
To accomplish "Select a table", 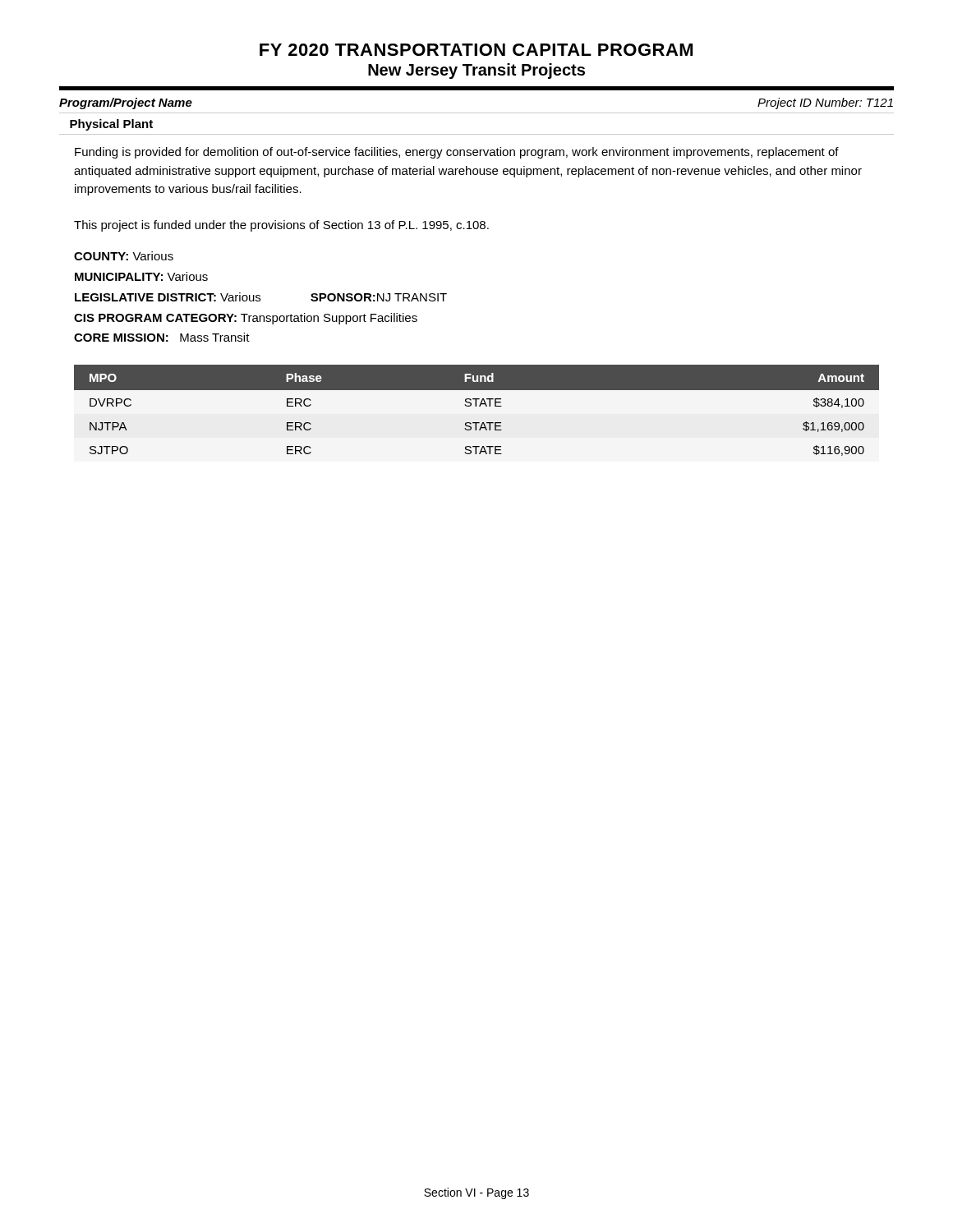I will tap(476, 413).
